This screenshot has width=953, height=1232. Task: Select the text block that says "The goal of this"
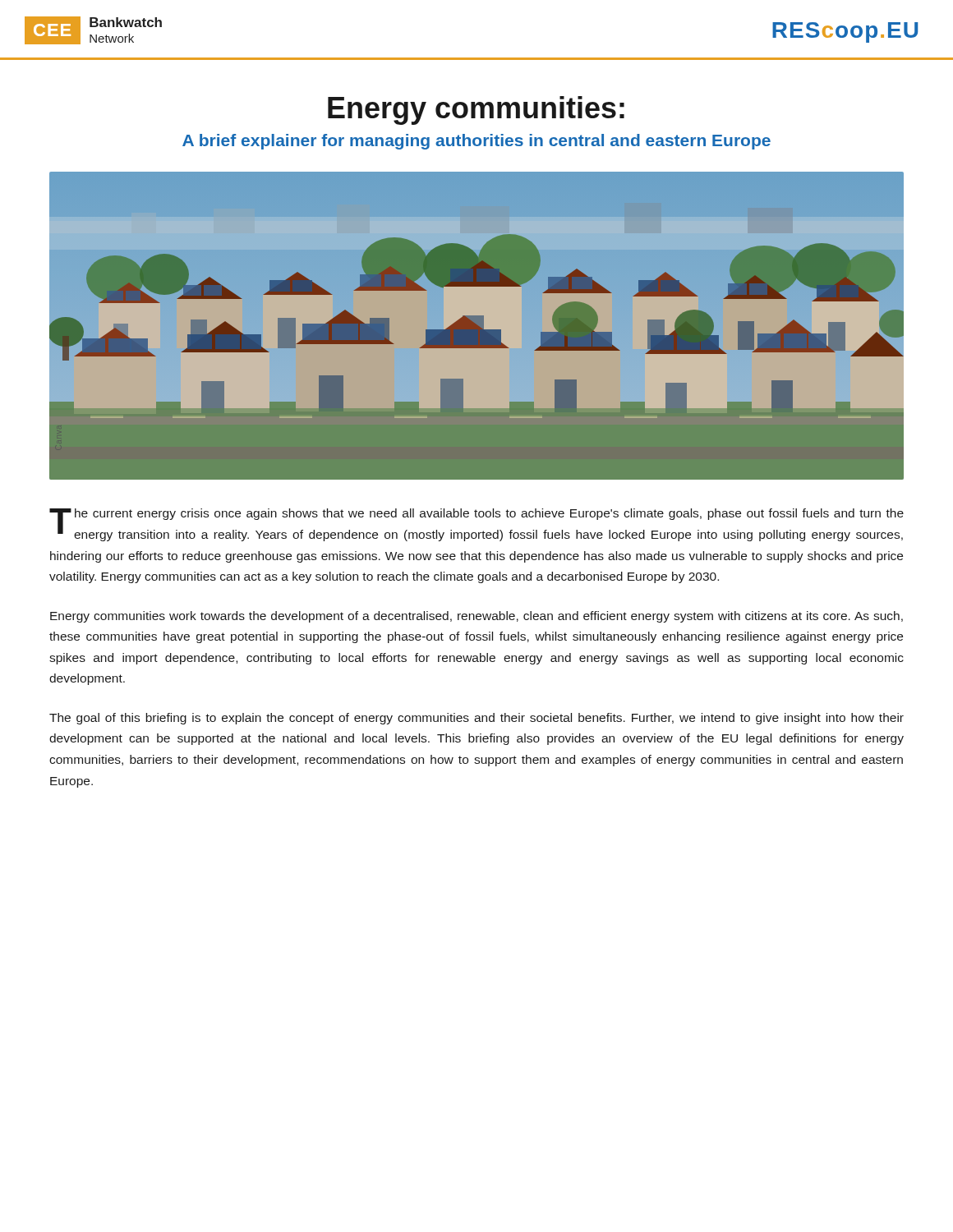coord(476,749)
